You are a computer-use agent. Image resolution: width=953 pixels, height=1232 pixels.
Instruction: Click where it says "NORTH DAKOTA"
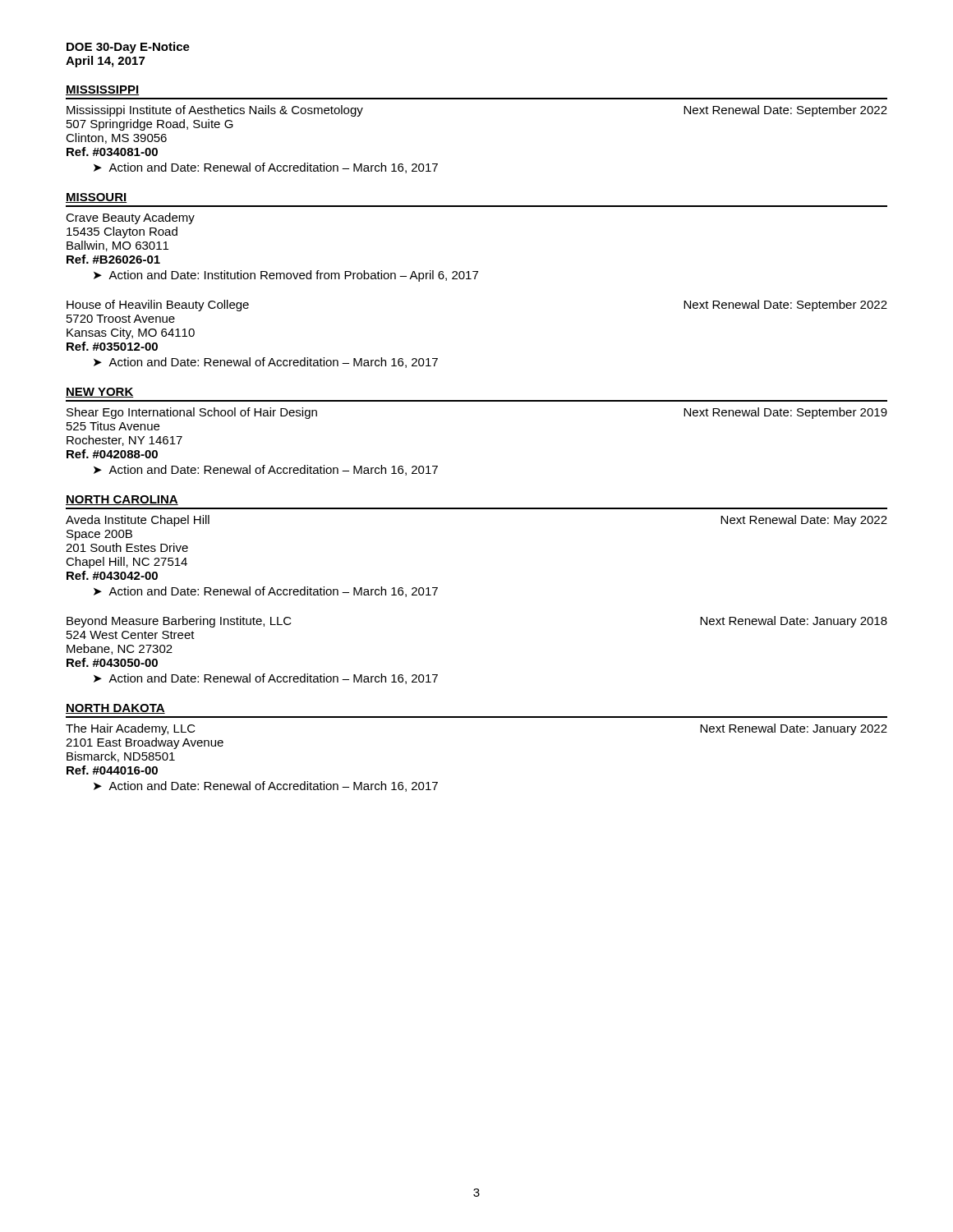[115, 708]
